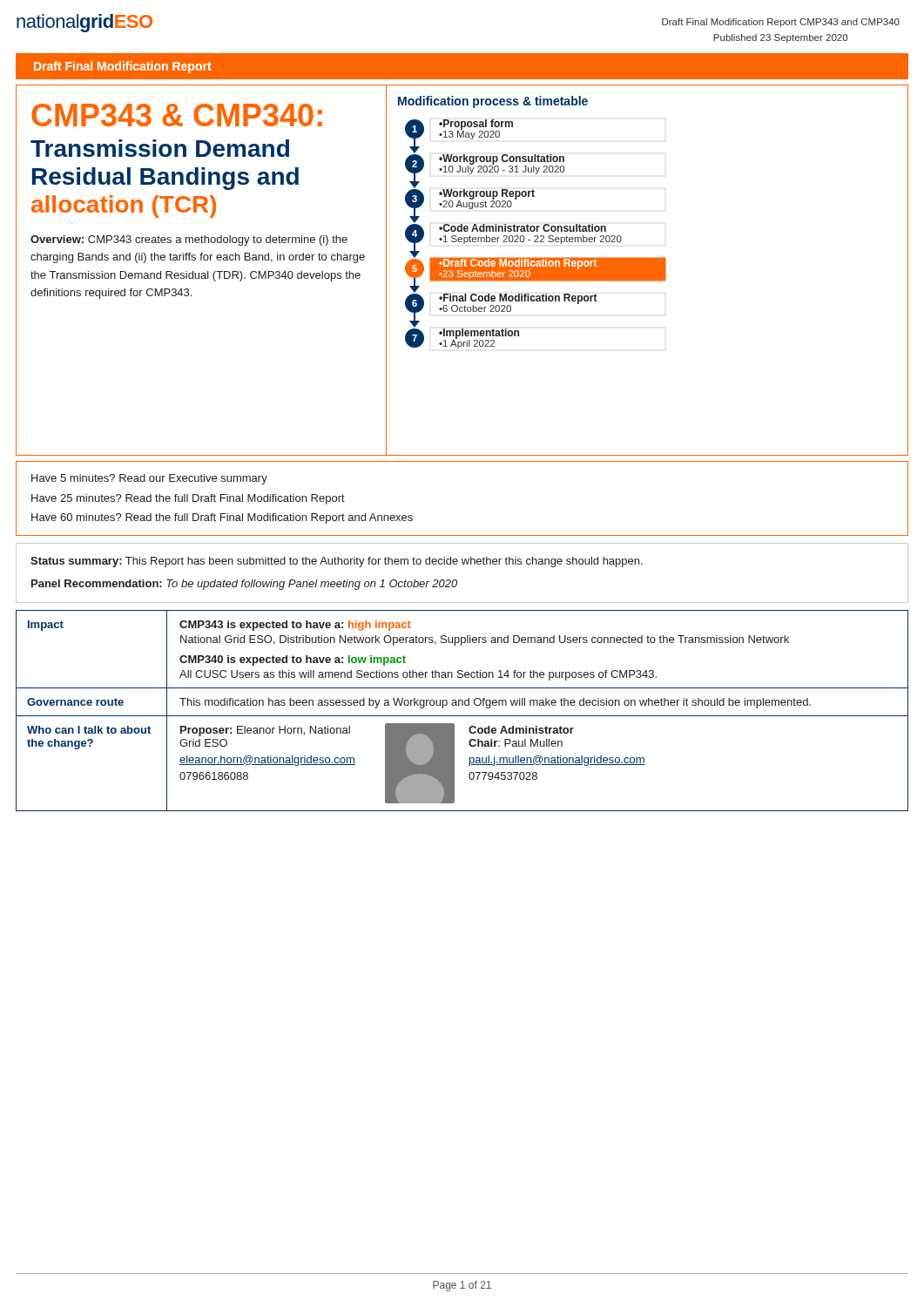Locate the table
The image size is (924, 1307).
(462, 710)
